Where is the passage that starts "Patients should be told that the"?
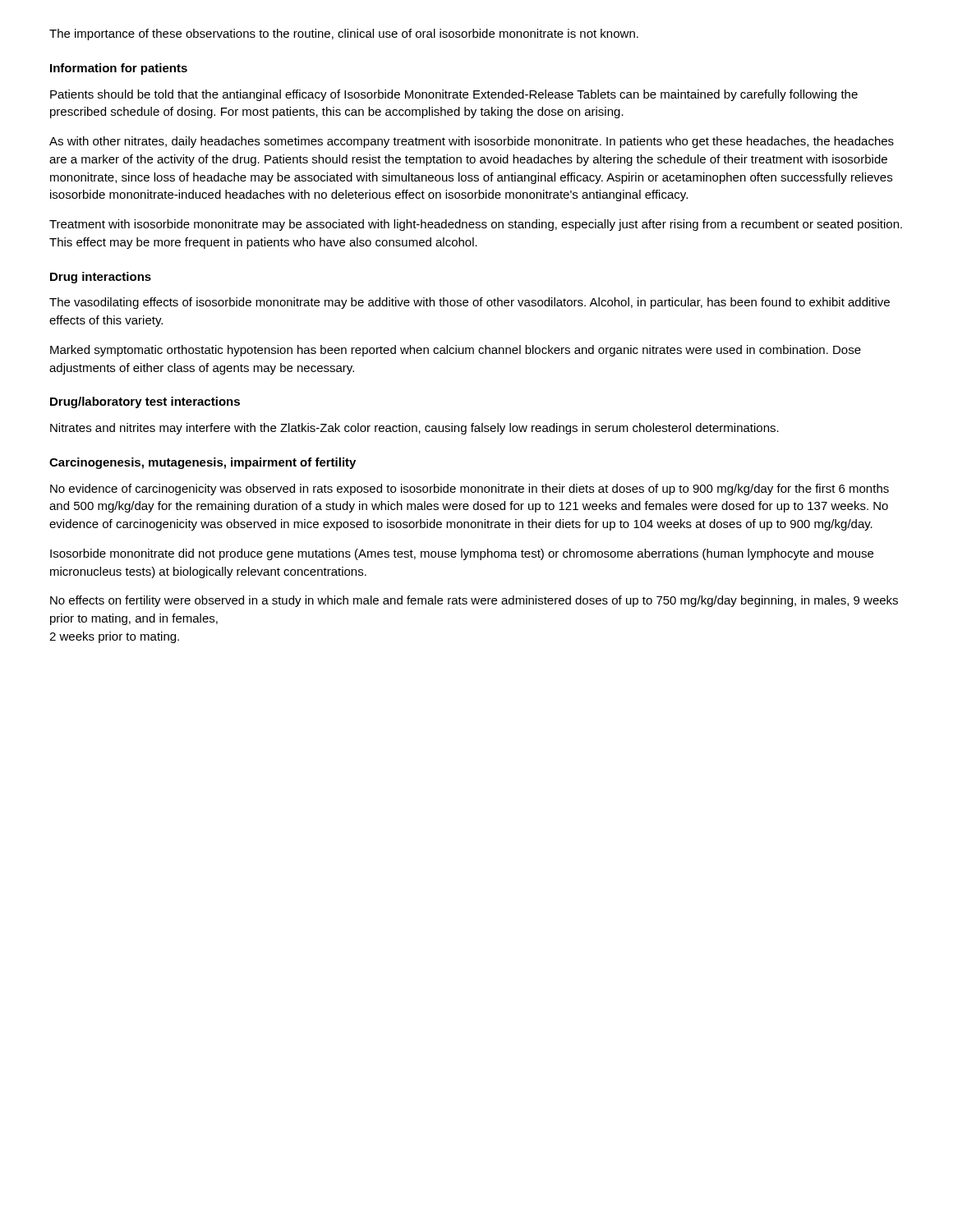The height and width of the screenshot is (1232, 953). click(x=454, y=103)
